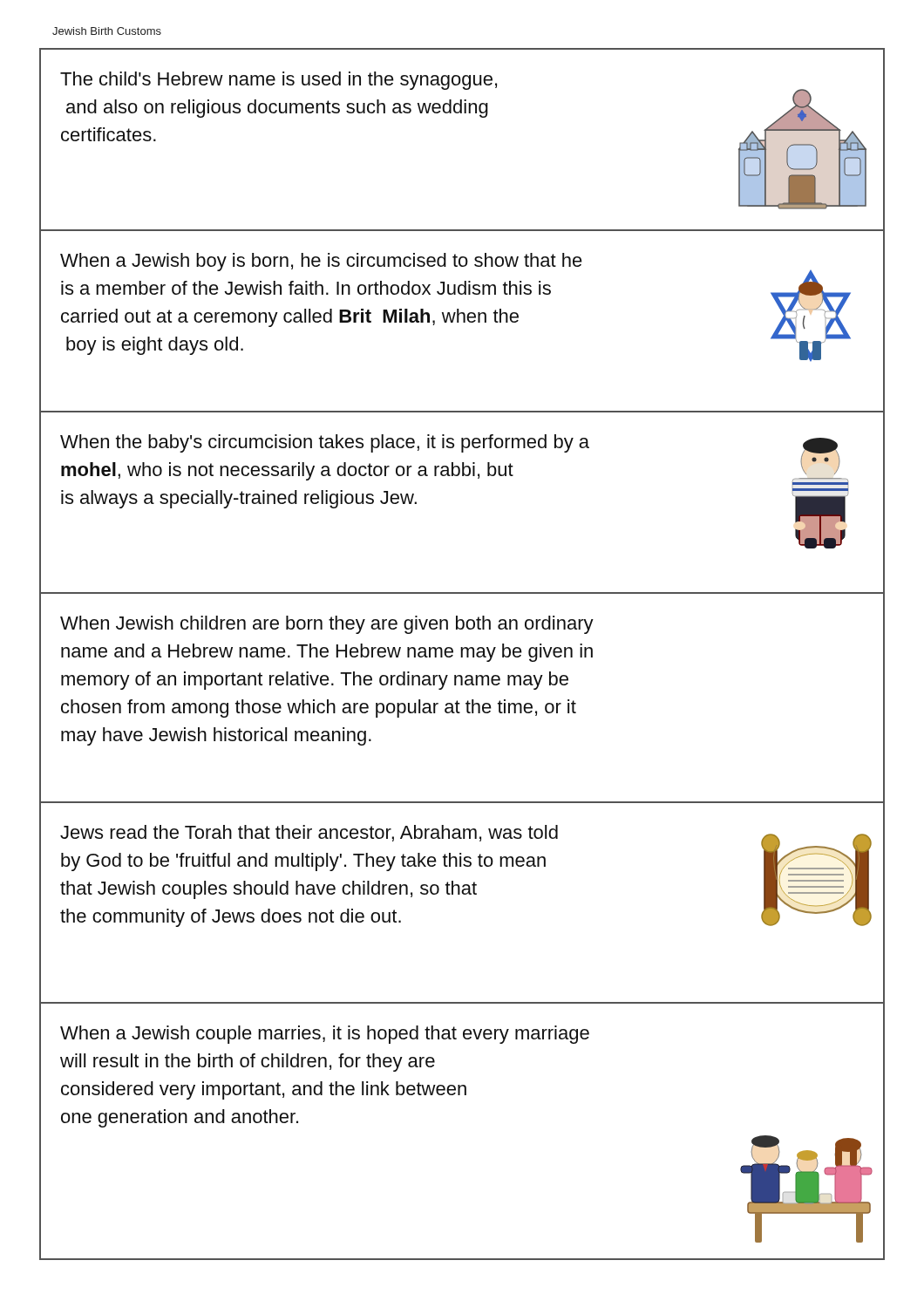Where is the passage that starts "When the baby's"?
The height and width of the screenshot is (1308, 924).
point(466,498)
